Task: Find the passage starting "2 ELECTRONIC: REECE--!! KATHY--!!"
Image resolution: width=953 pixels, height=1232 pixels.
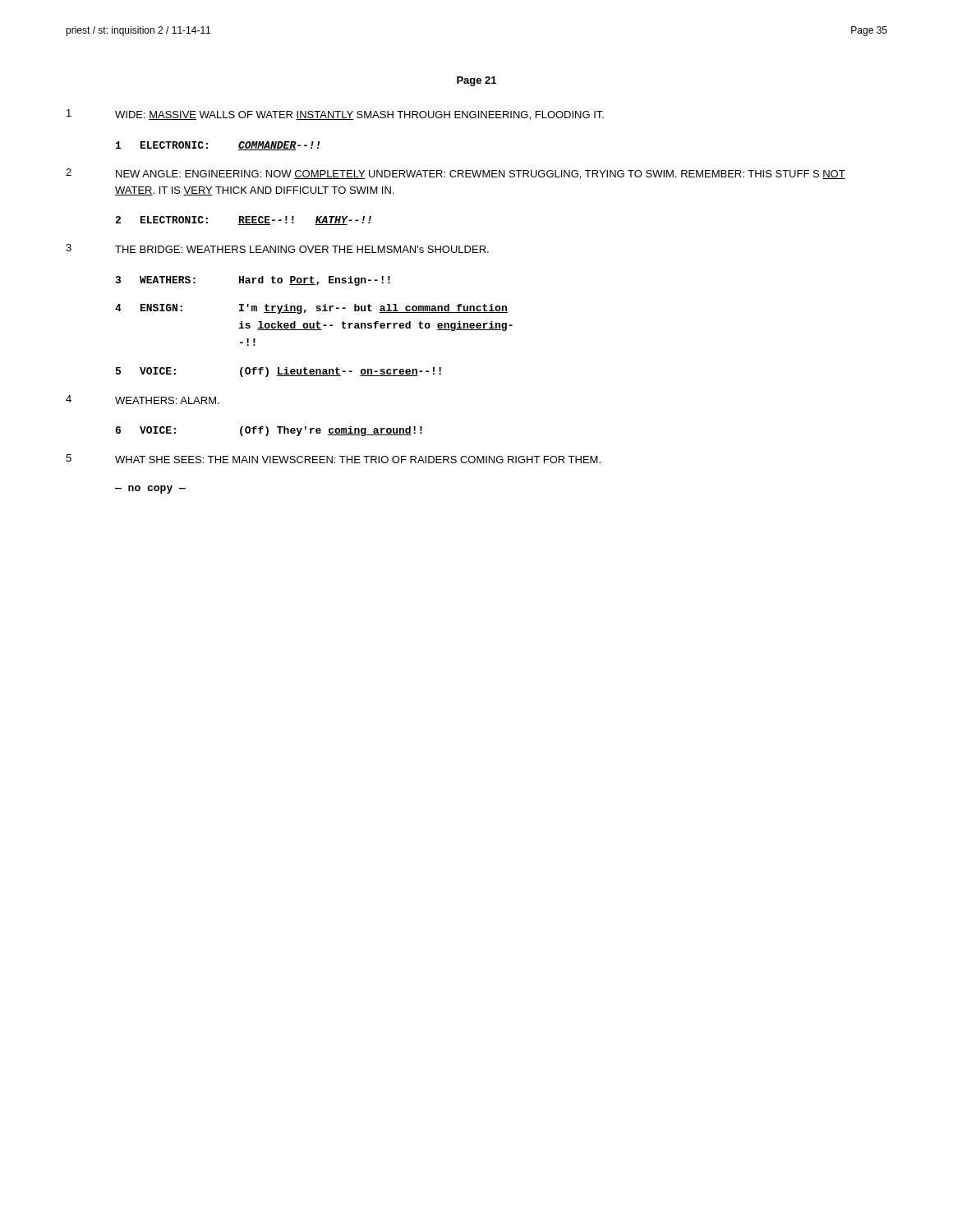Action: (243, 221)
